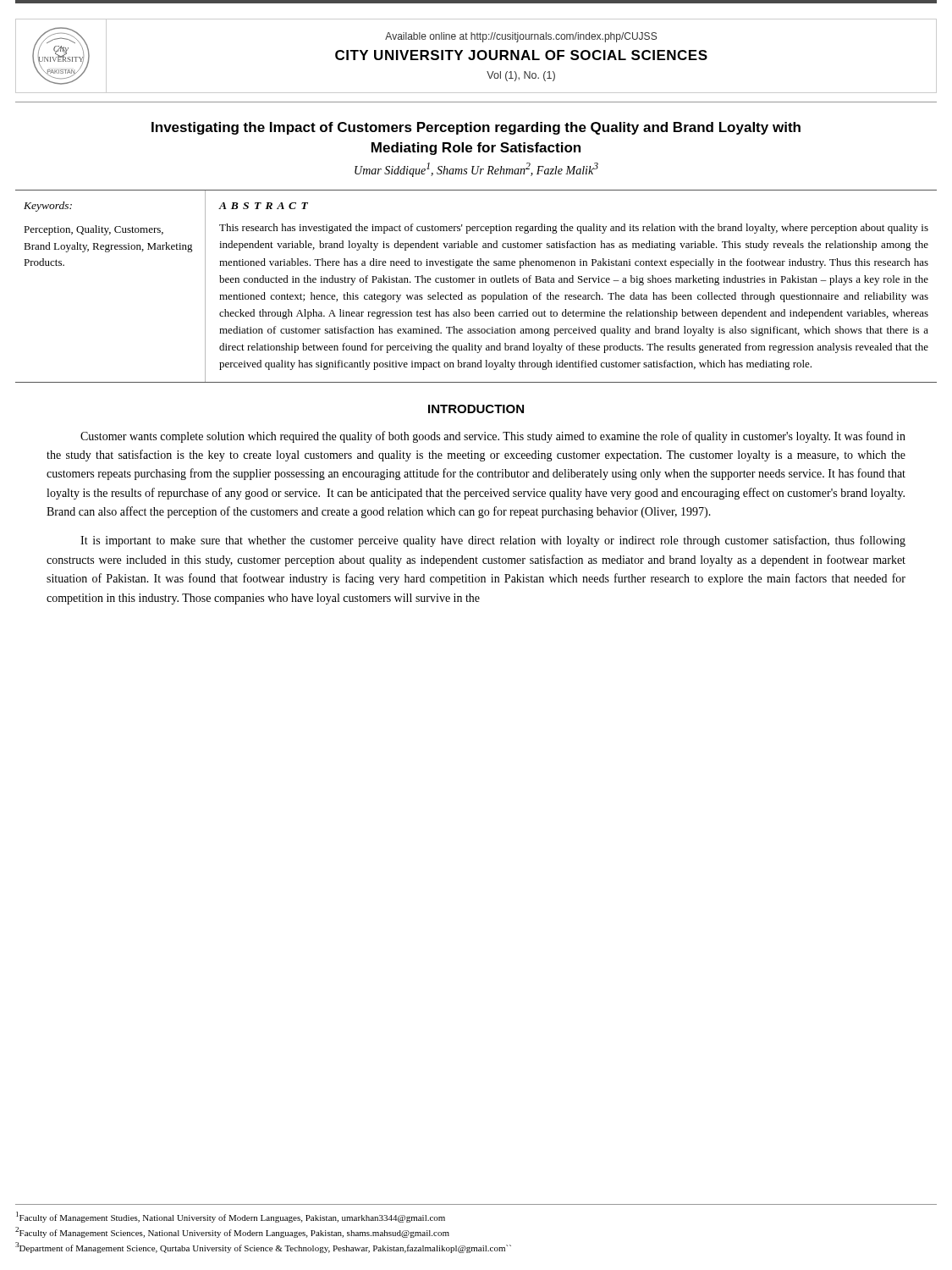Find the title

(x=476, y=148)
